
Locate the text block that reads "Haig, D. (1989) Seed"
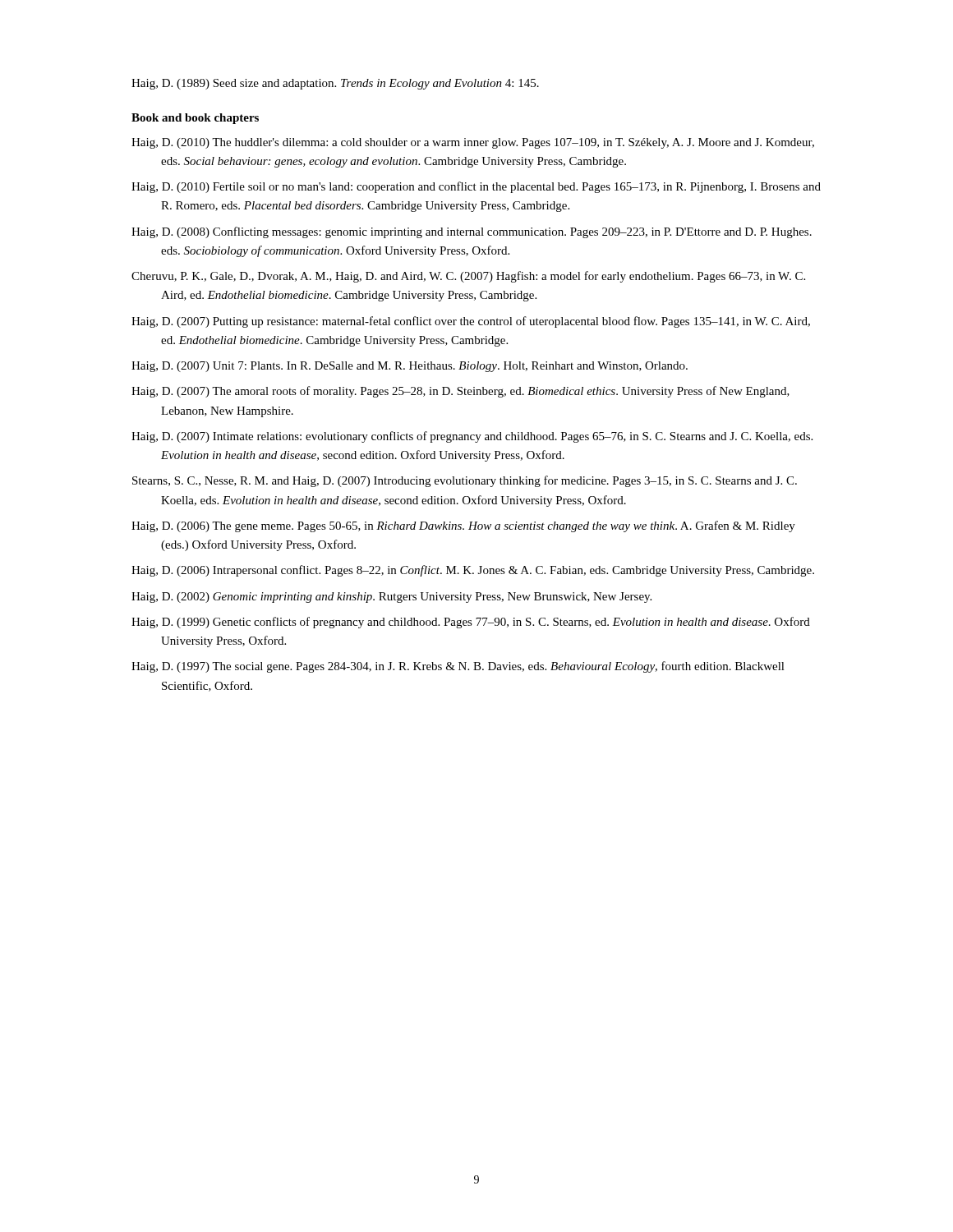[335, 83]
